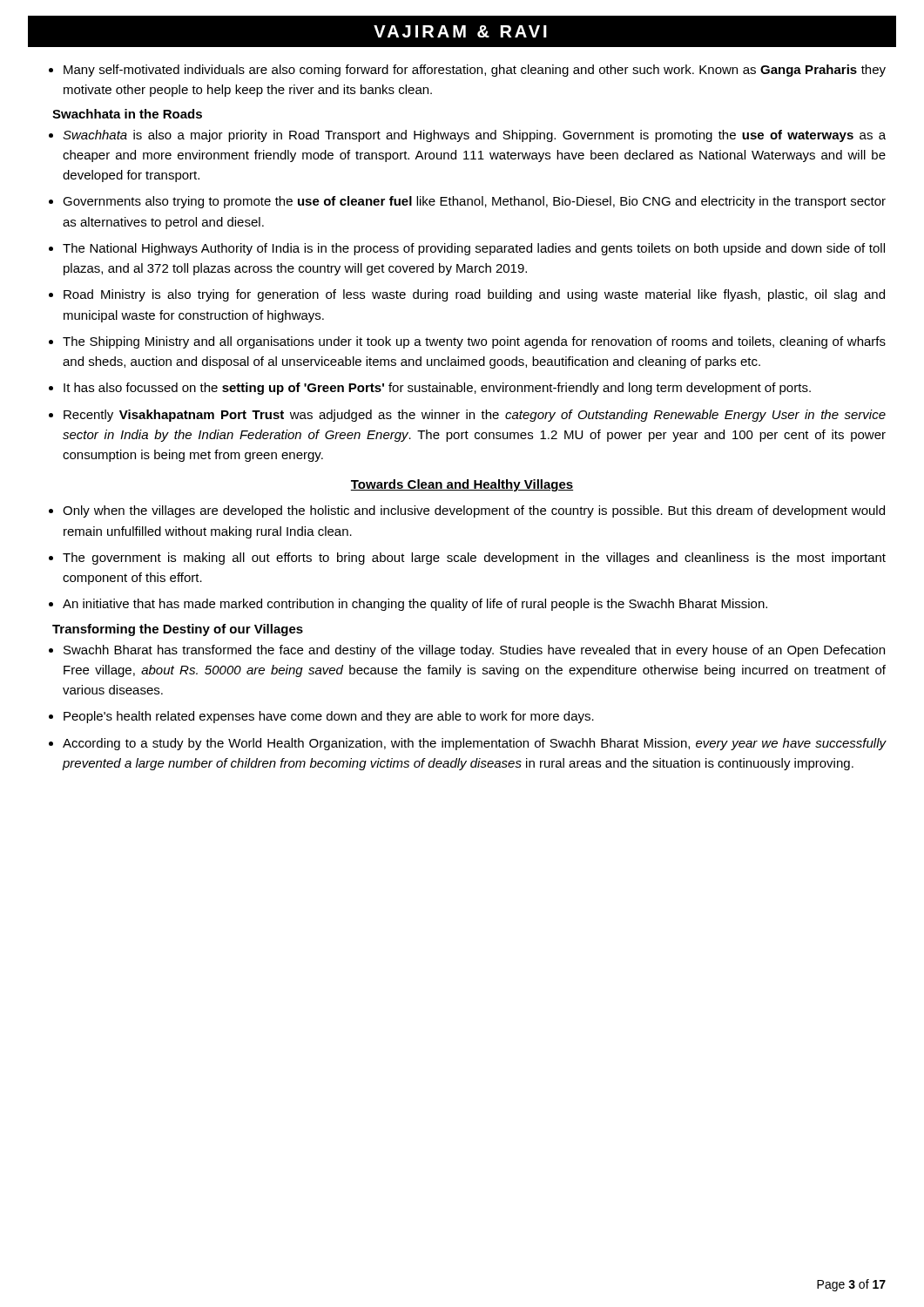
Task: Locate the section header with the text "Towards Clean and Healthy Villages"
Action: pyautogui.click(x=462, y=484)
